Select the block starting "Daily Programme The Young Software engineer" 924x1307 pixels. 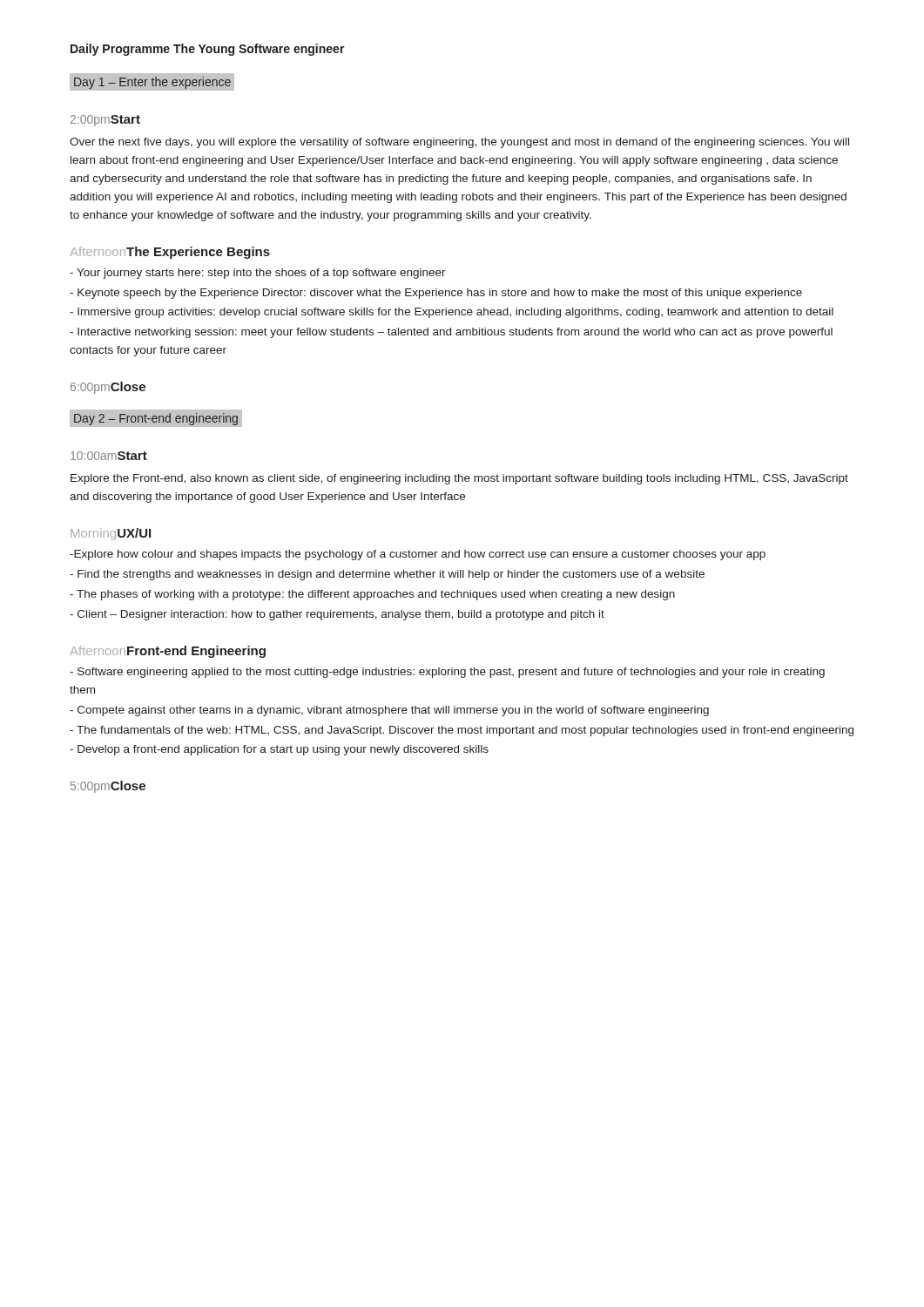(x=207, y=49)
